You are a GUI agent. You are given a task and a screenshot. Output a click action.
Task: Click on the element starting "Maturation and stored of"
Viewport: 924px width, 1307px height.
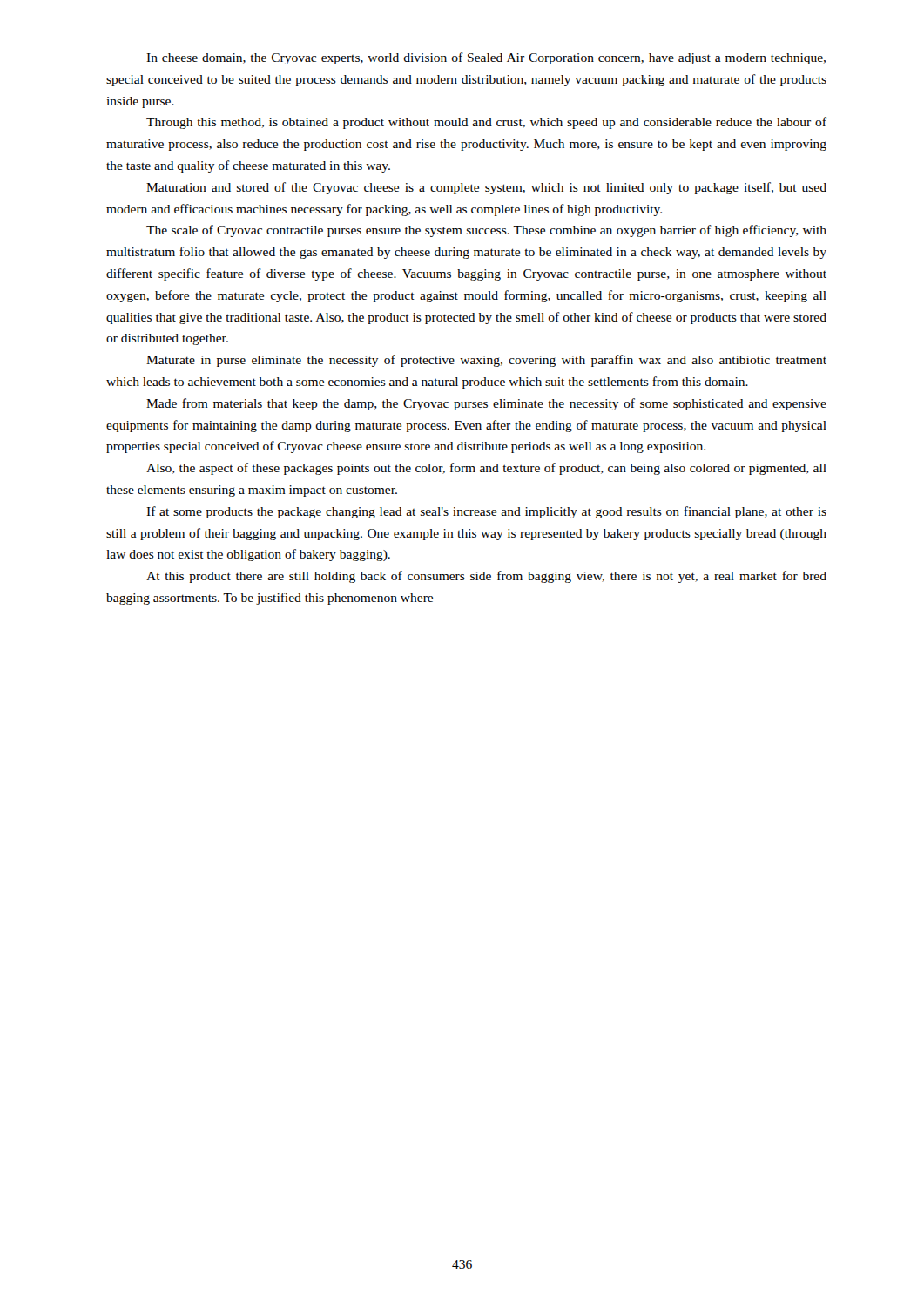[466, 198]
